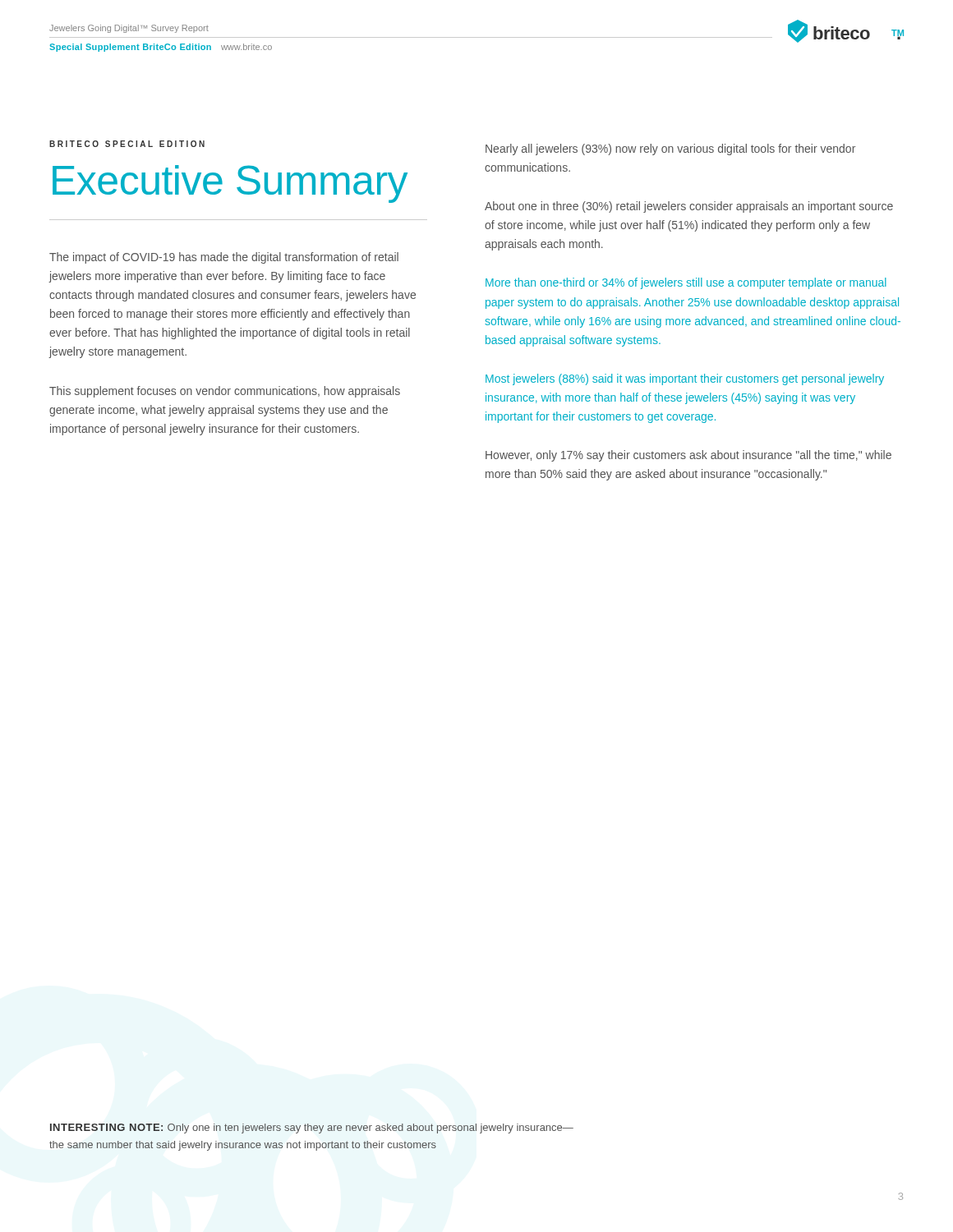Click on the logo
Screen dimensions: 1232x953
coord(846,34)
